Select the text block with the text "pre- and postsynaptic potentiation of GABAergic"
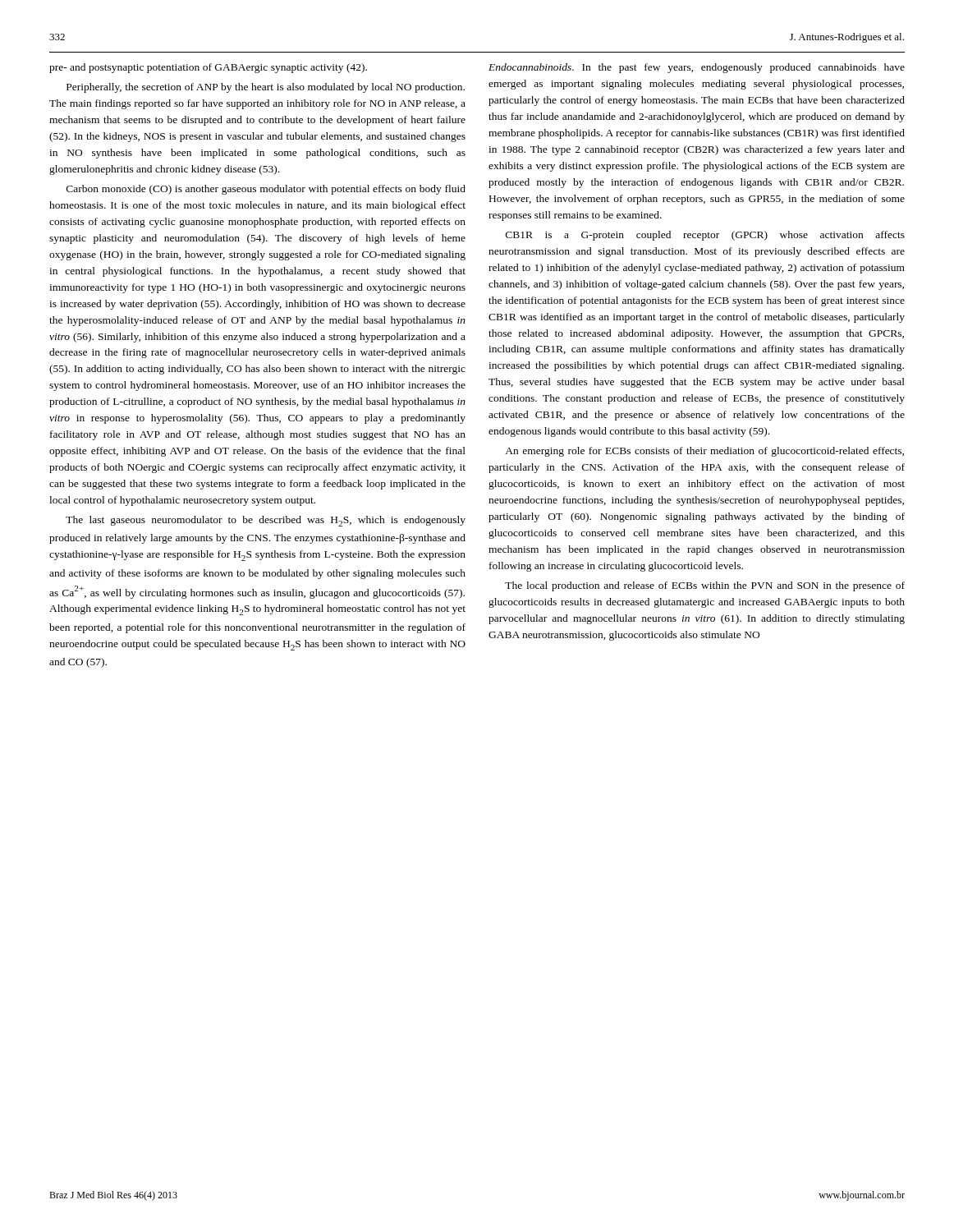The width and height of the screenshot is (954, 1232). click(257, 365)
